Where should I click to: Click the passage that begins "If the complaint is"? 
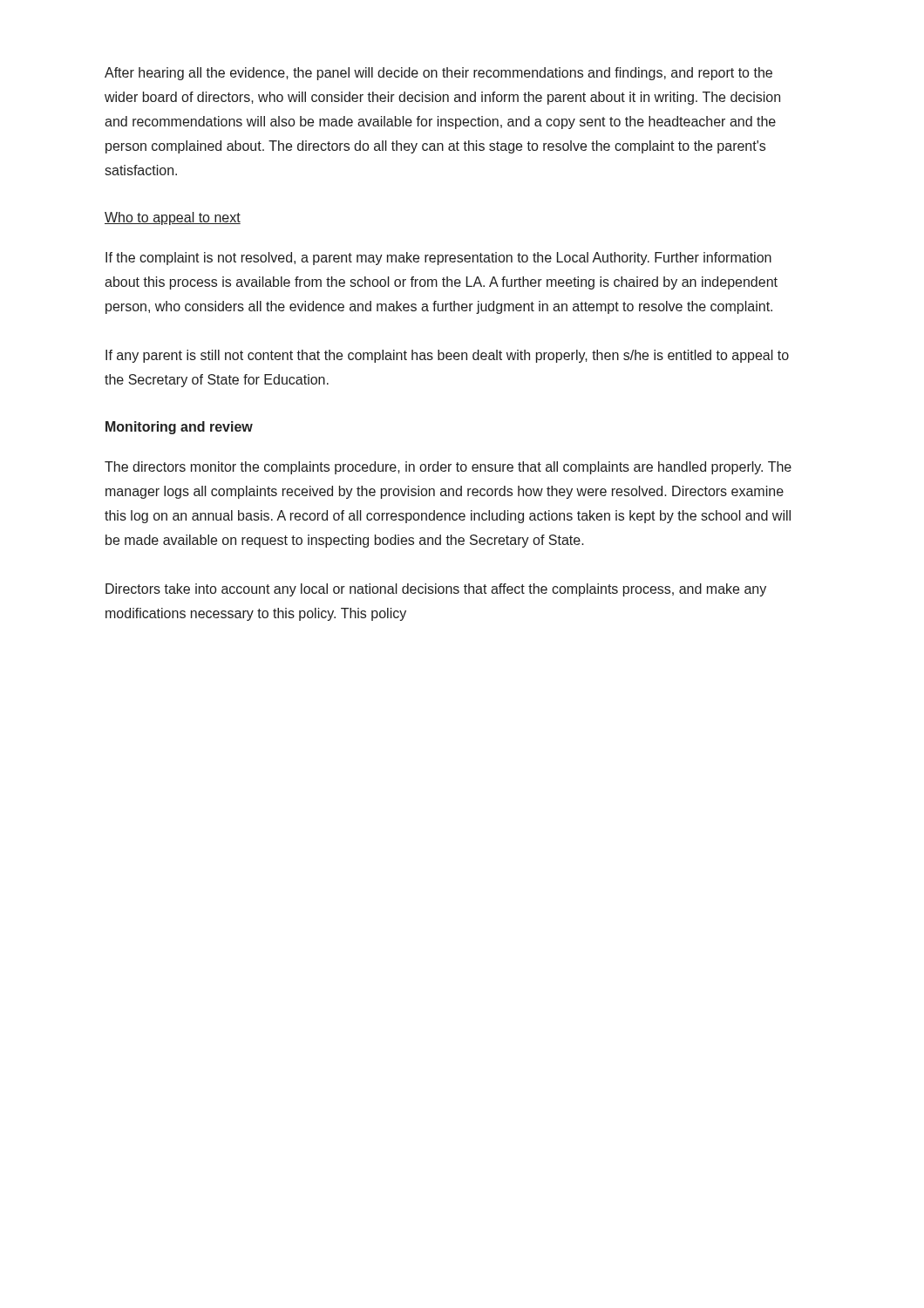pyautogui.click(x=441, y=282)
